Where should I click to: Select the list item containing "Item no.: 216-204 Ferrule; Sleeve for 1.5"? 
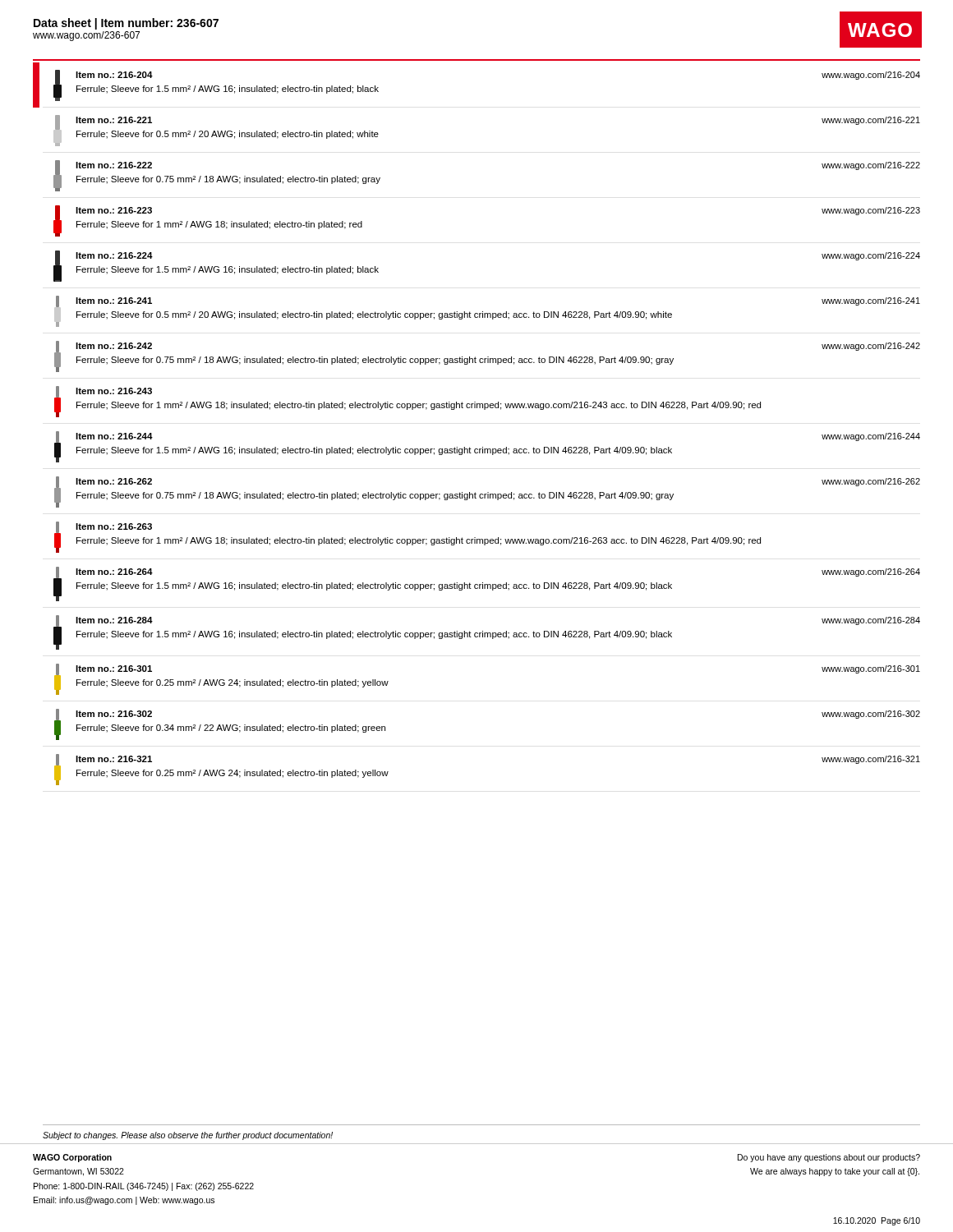147,87
